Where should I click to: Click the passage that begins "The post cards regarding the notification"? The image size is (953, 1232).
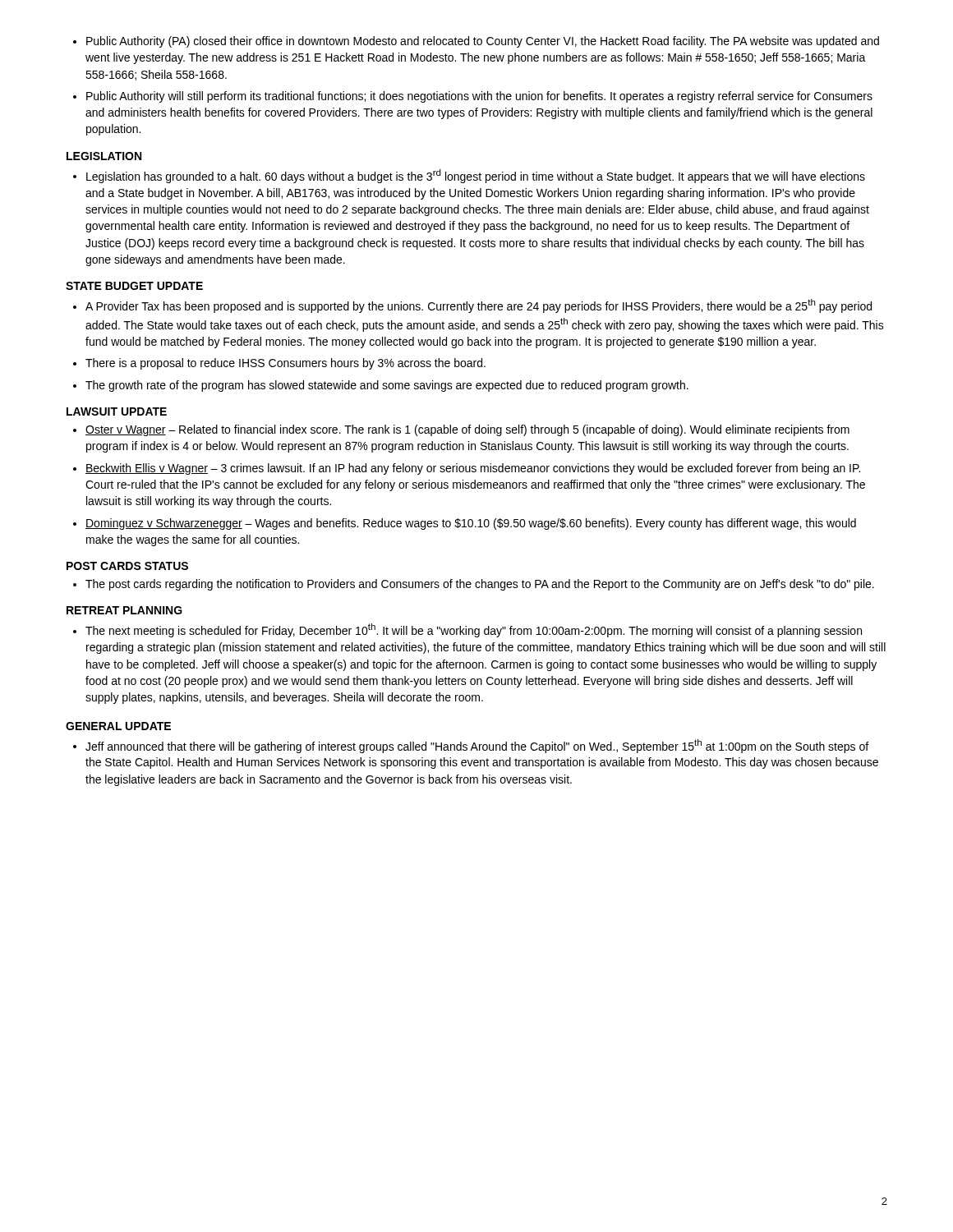click(486, 584)
